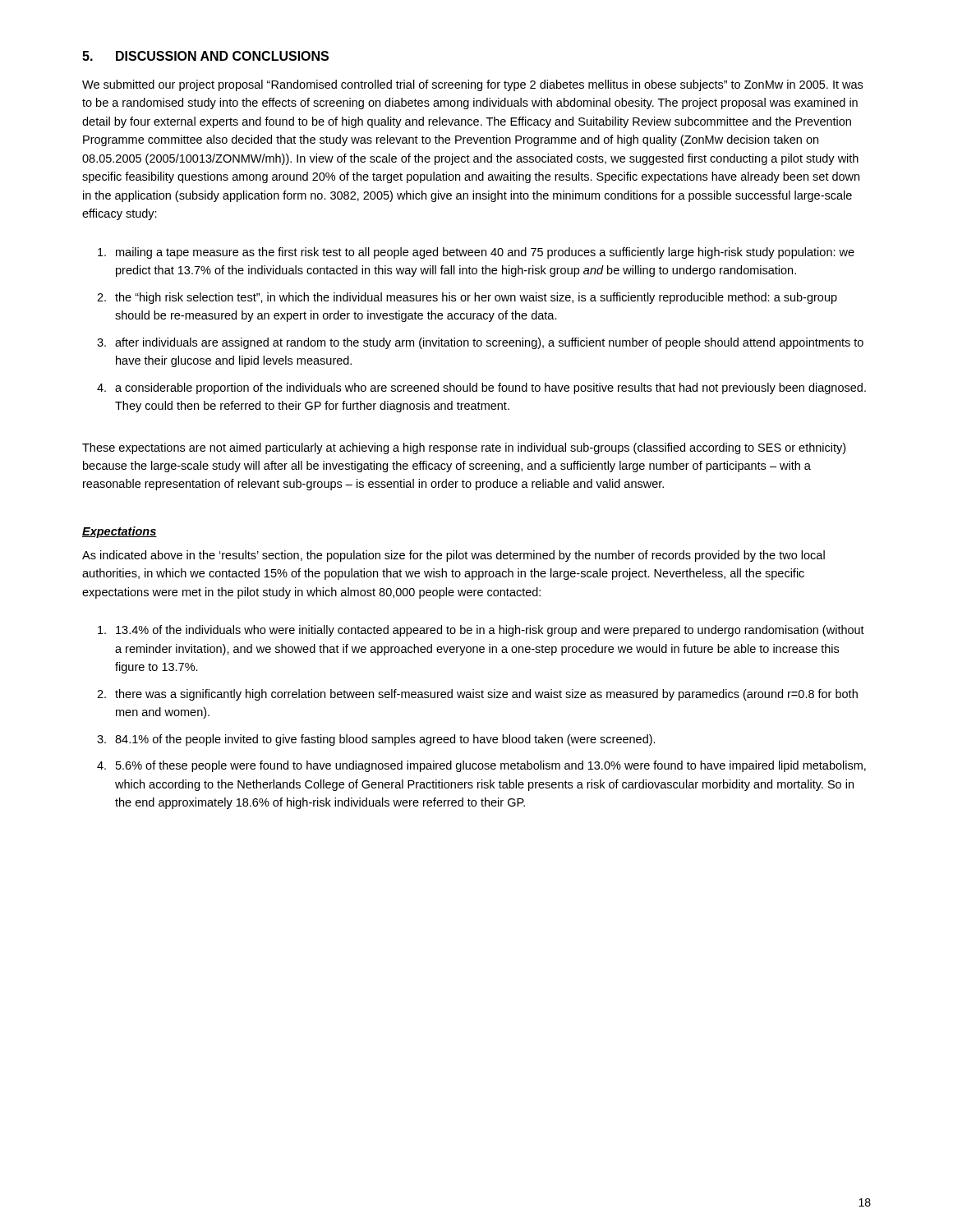Screen dimensions: 1232x953
Task: Select the section header that reads "5. DISCUSSION AND CONCLUSIONS"
Action: [206, 56]
